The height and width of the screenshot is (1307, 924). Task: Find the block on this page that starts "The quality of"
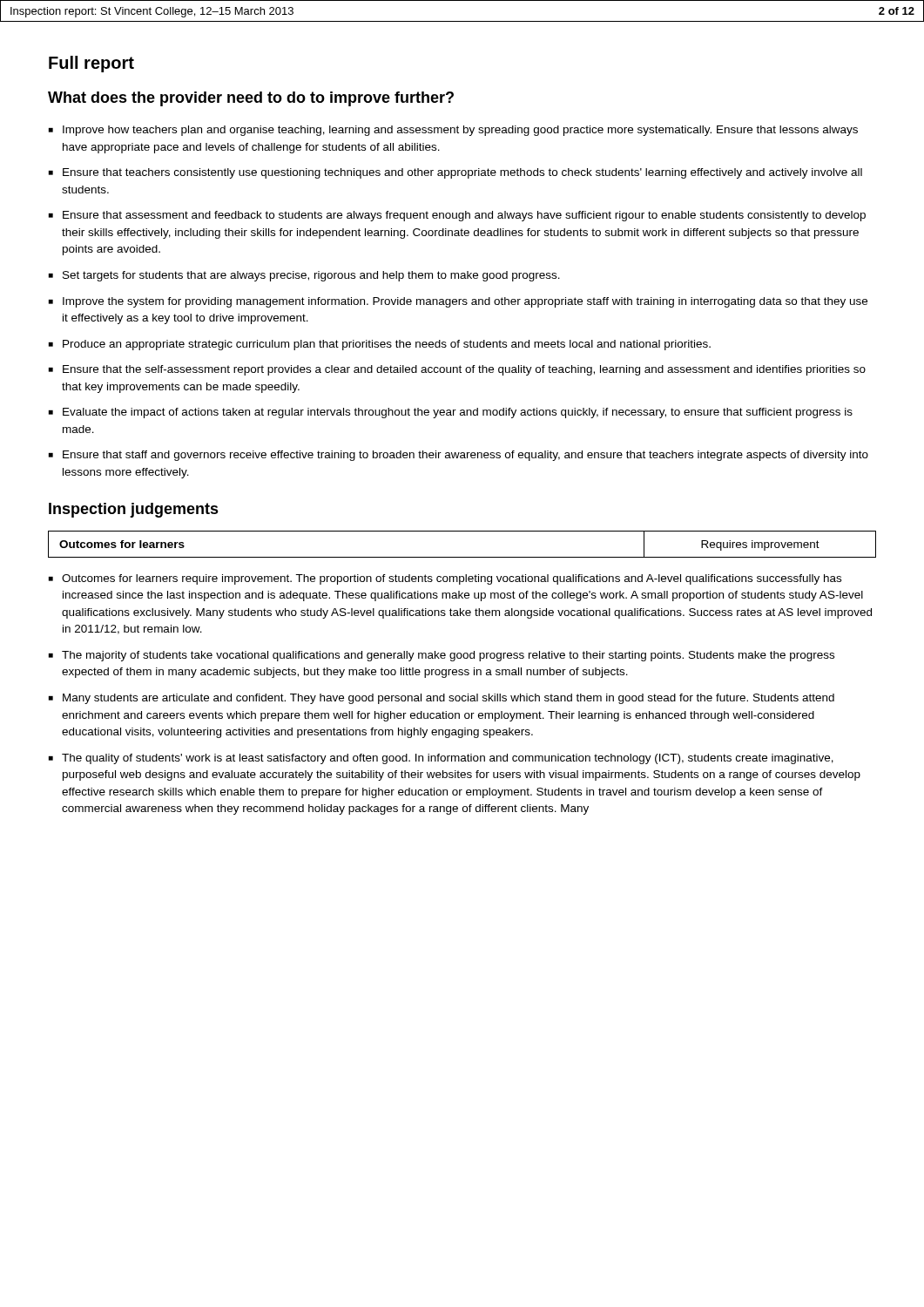461,783
